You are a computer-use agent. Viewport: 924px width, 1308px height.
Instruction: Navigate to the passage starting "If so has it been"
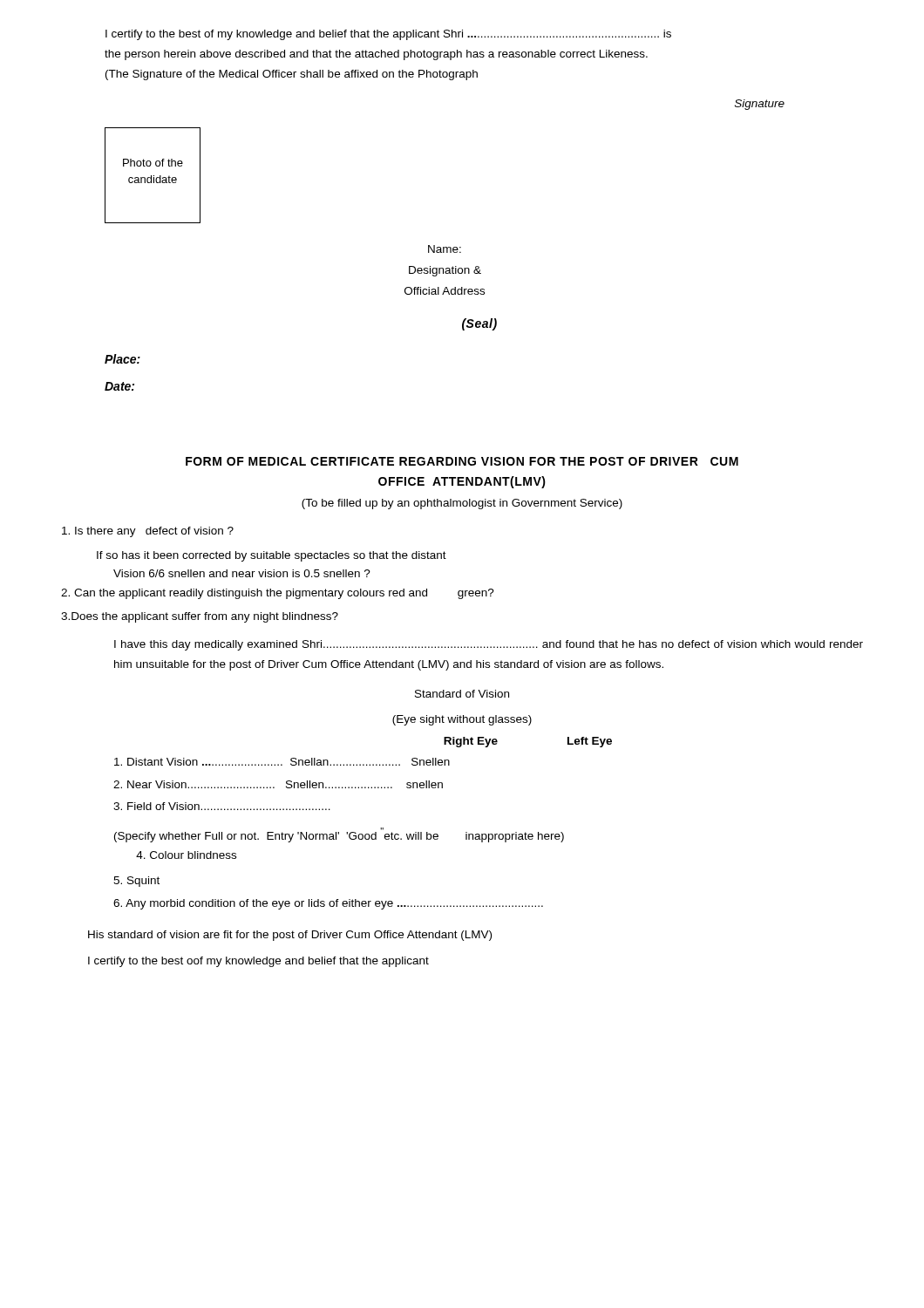tap(271, 555)
